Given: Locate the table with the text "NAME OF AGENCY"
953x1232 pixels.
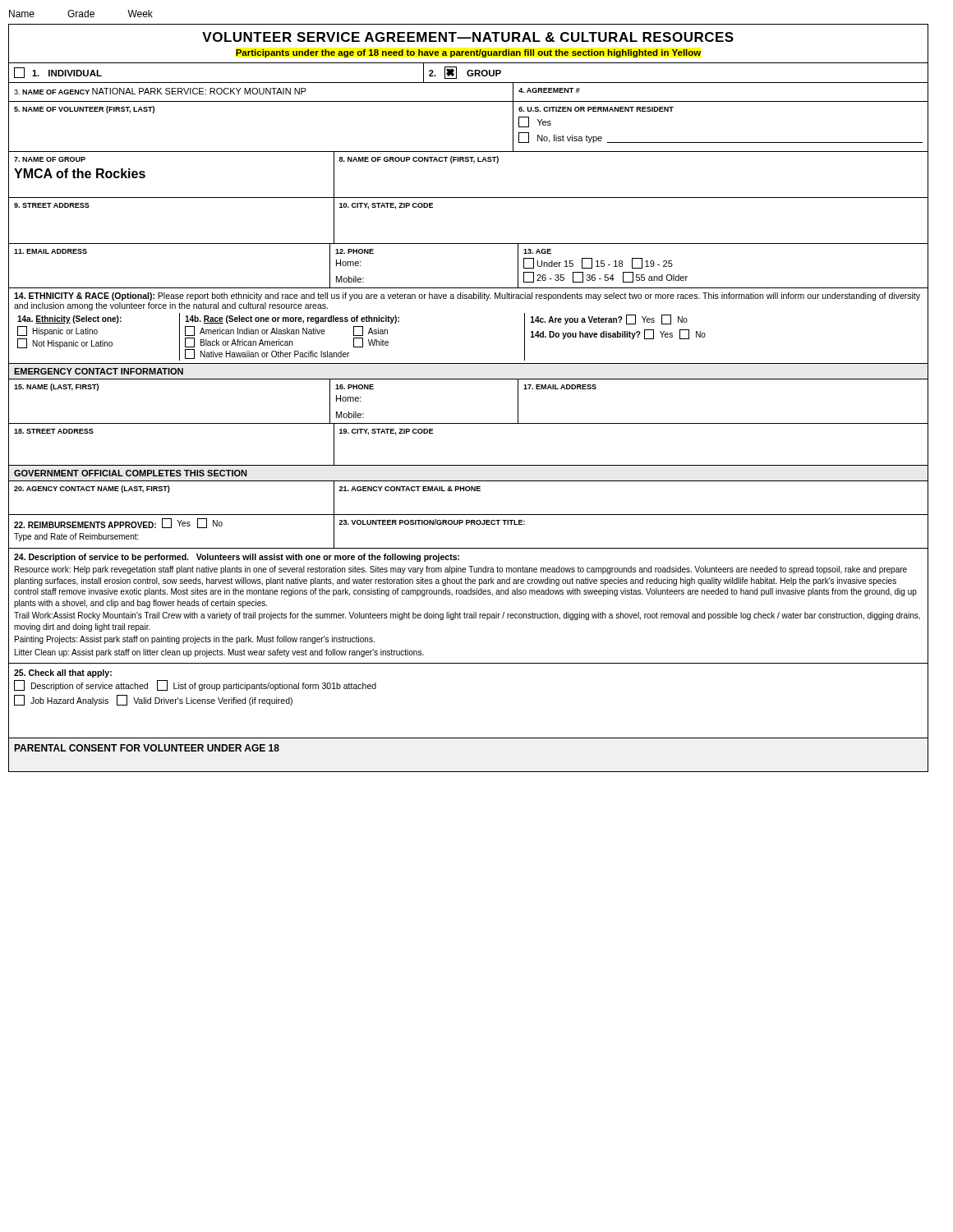Looking at the screenshot, I should coord(468,92).
